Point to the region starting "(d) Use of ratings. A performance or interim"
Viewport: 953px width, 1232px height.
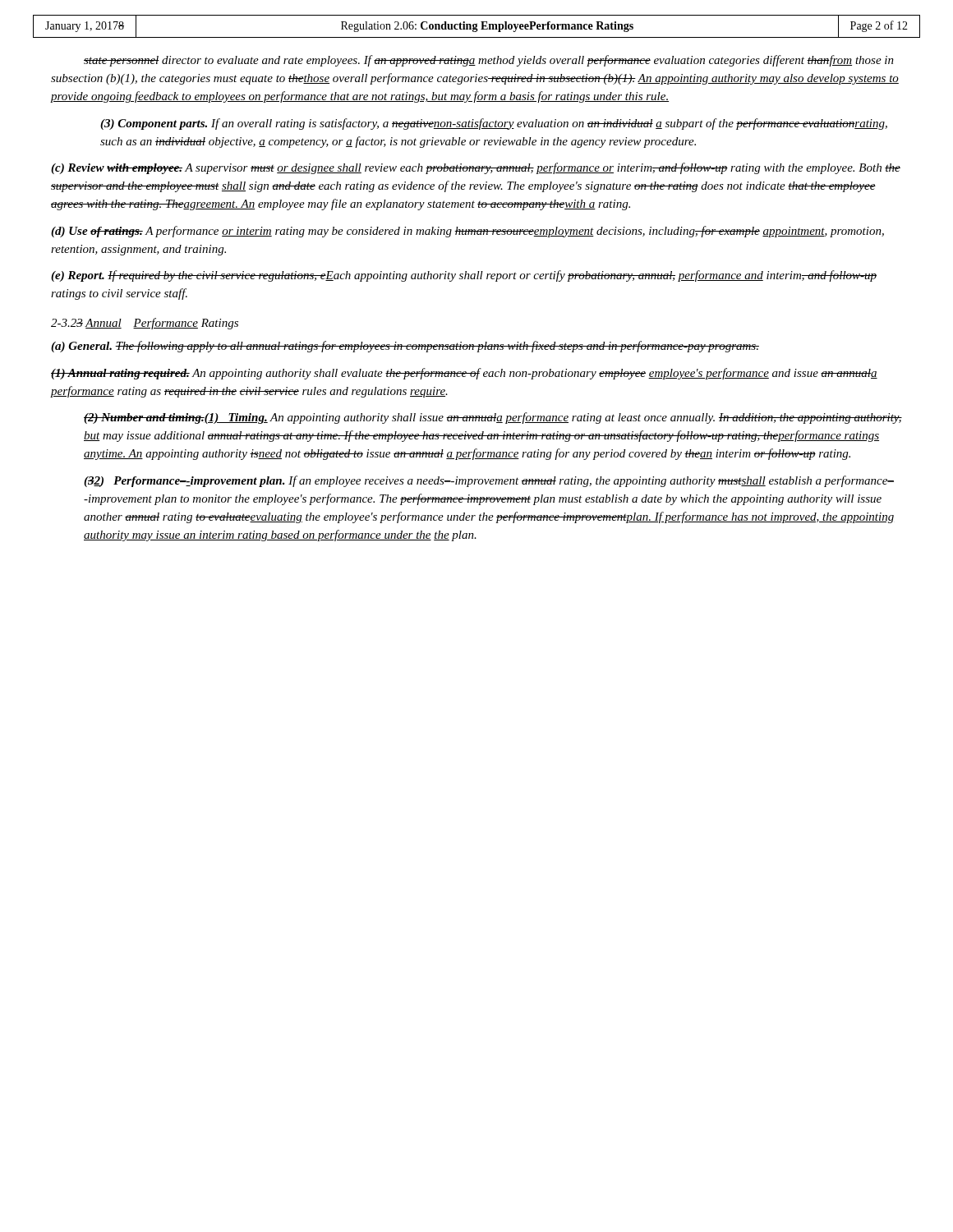click(468, 240)
